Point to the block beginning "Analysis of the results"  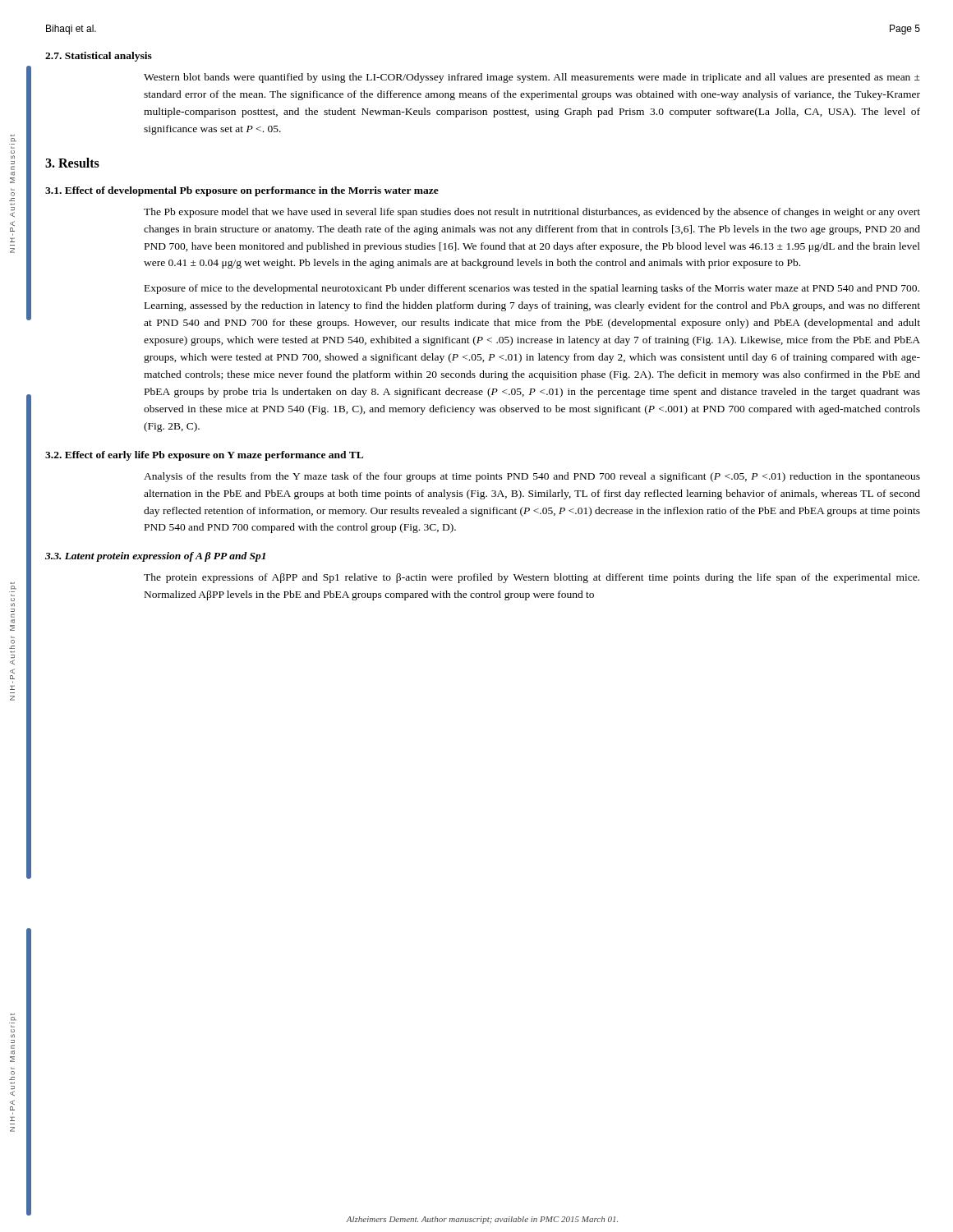pos(532,502)
